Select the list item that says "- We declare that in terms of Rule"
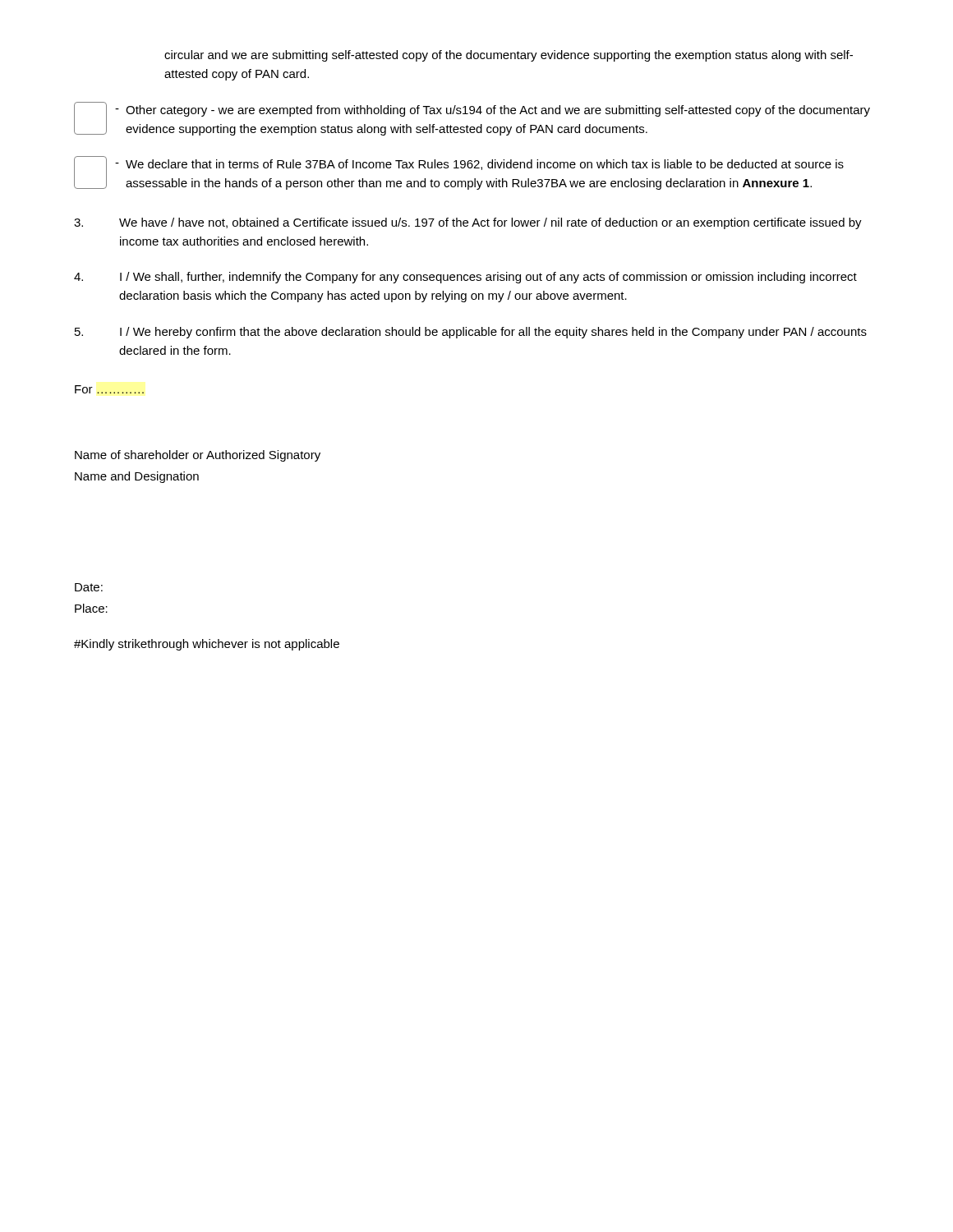The image size is (953, 1232). (476, 173)
